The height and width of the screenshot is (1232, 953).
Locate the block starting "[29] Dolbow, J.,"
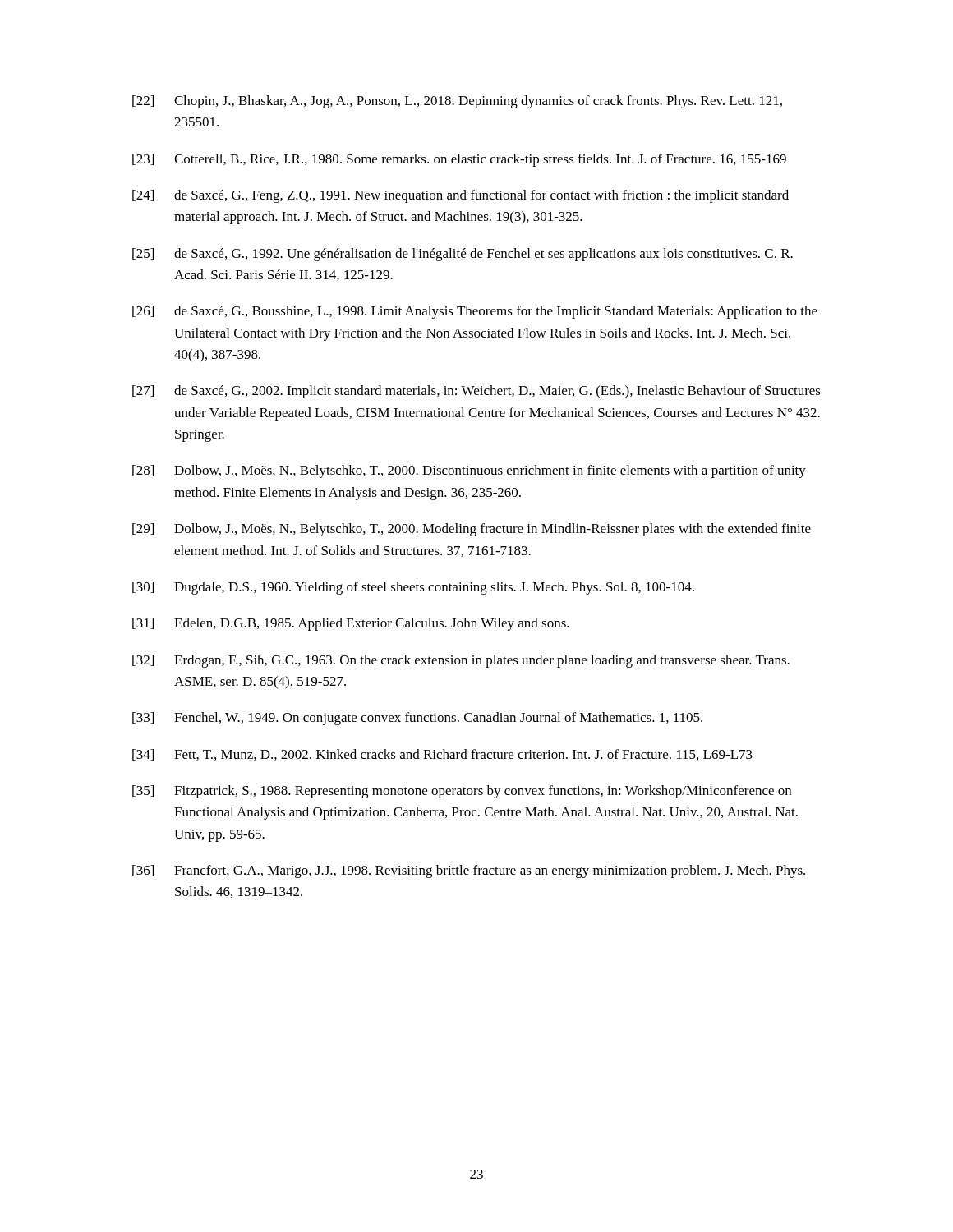pos(476,540)
